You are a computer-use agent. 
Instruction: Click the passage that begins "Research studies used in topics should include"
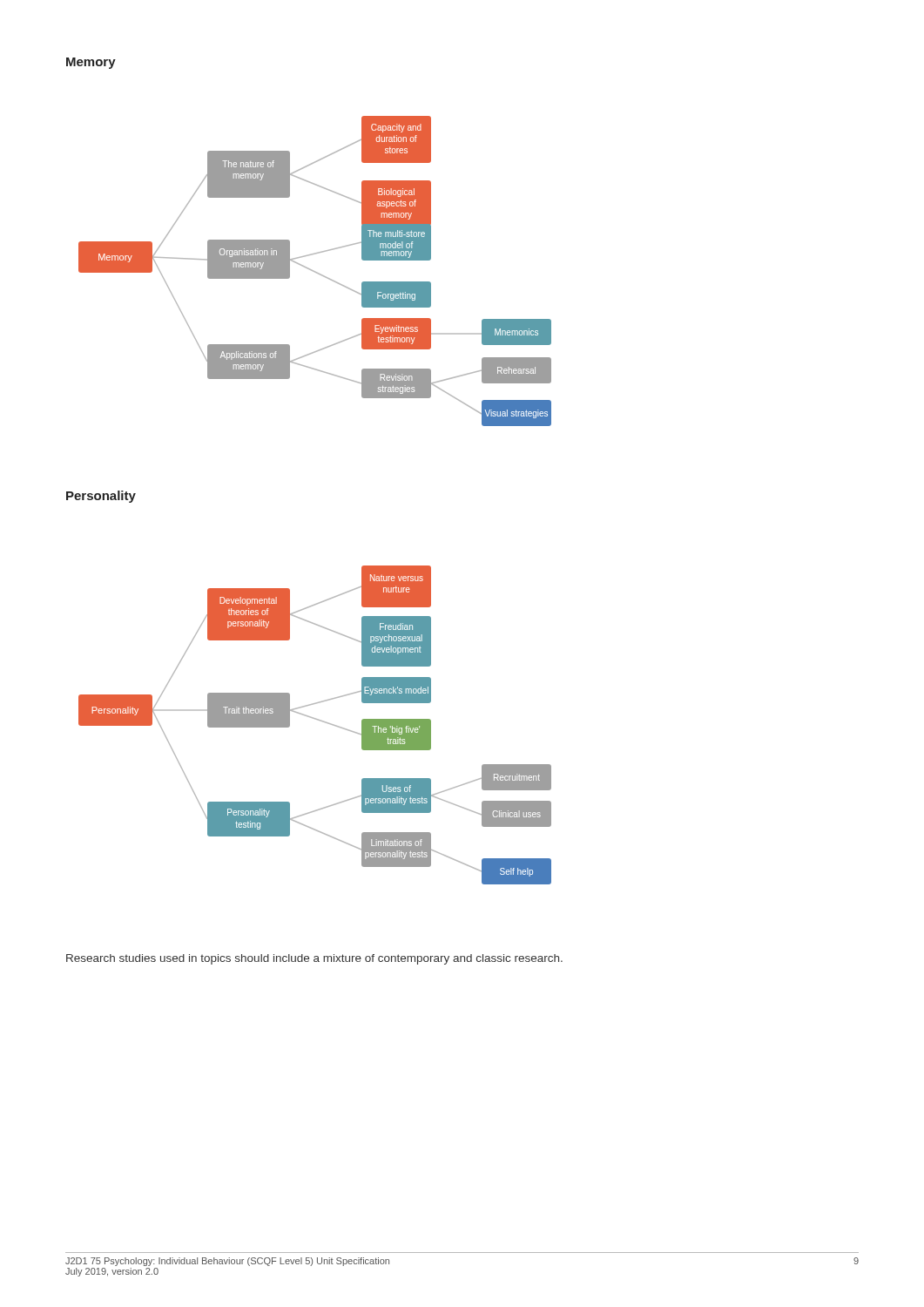[x=314, y=958]
